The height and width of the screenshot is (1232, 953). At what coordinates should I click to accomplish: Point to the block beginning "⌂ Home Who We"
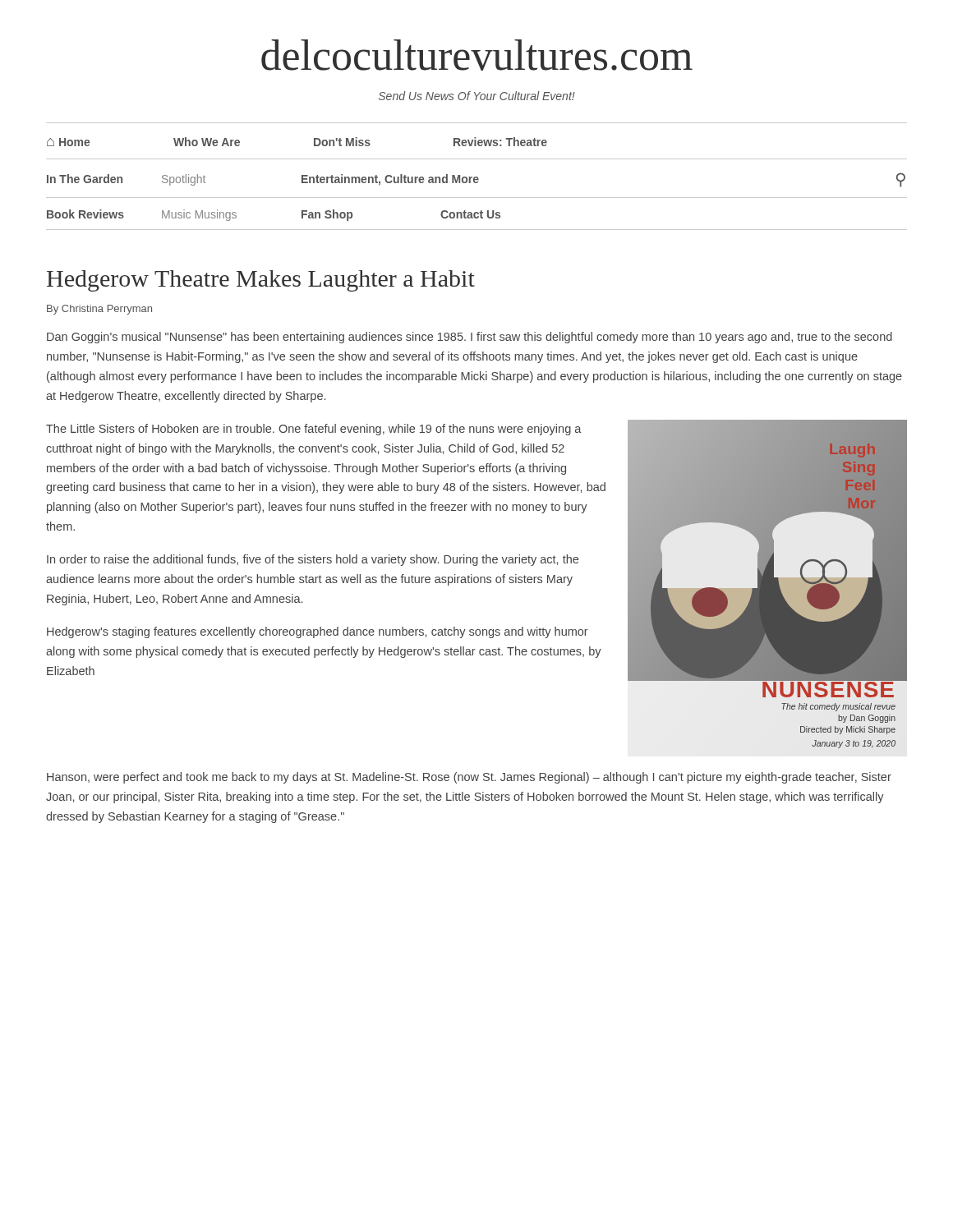pos(331,142)
